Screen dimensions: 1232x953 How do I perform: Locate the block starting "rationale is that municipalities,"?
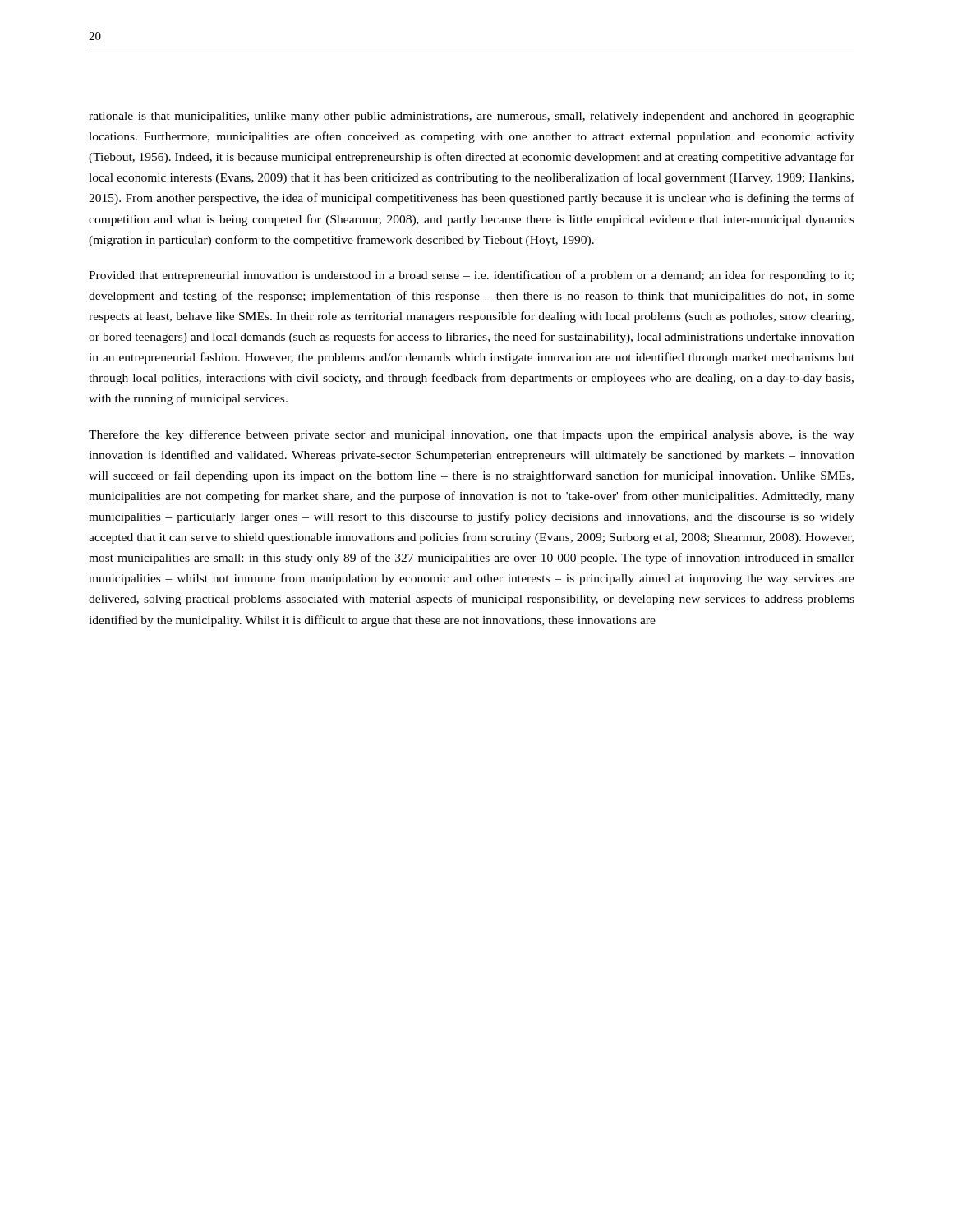click(472, 177)
